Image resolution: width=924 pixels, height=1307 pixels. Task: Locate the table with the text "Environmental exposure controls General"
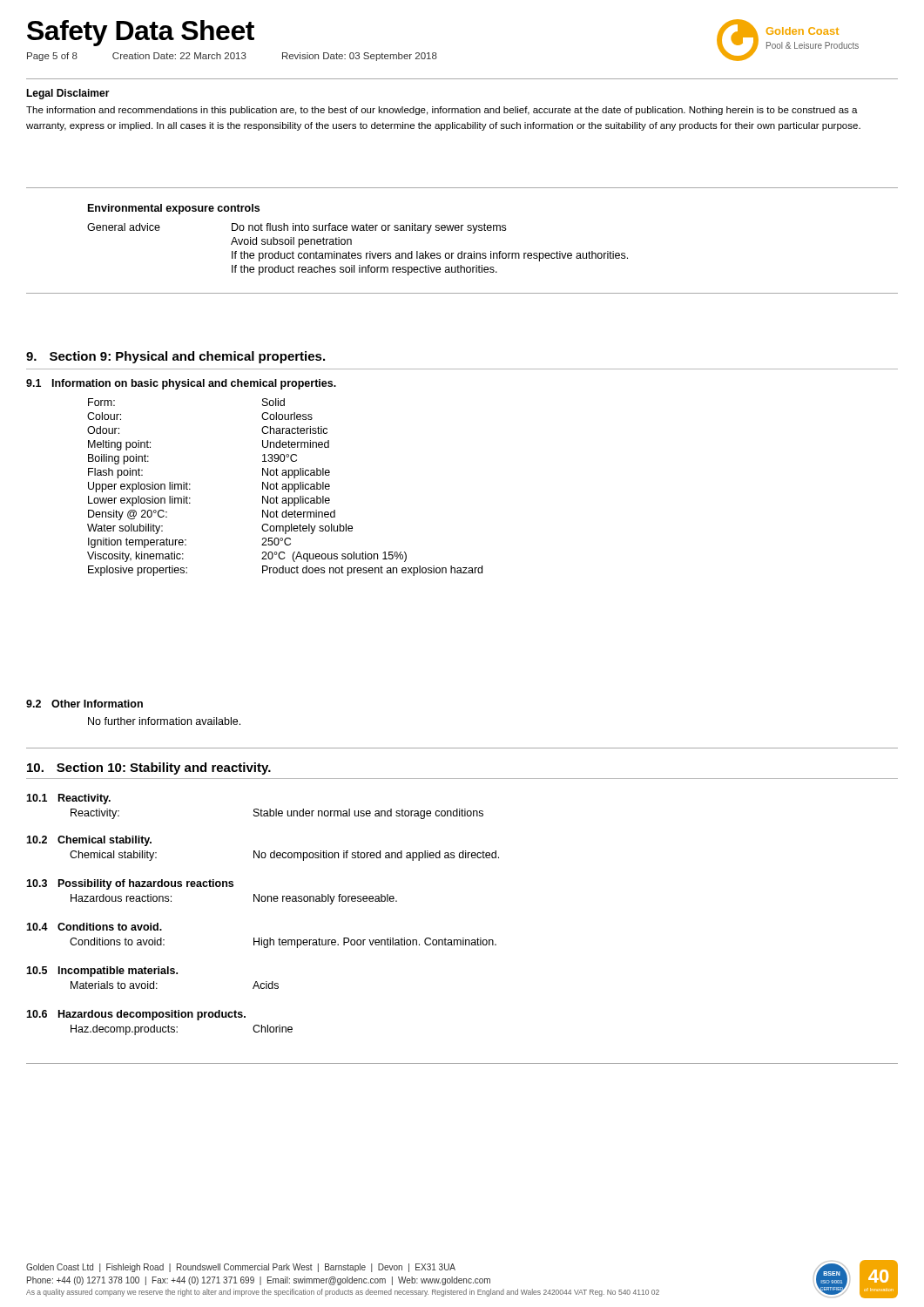coord(462,240)
